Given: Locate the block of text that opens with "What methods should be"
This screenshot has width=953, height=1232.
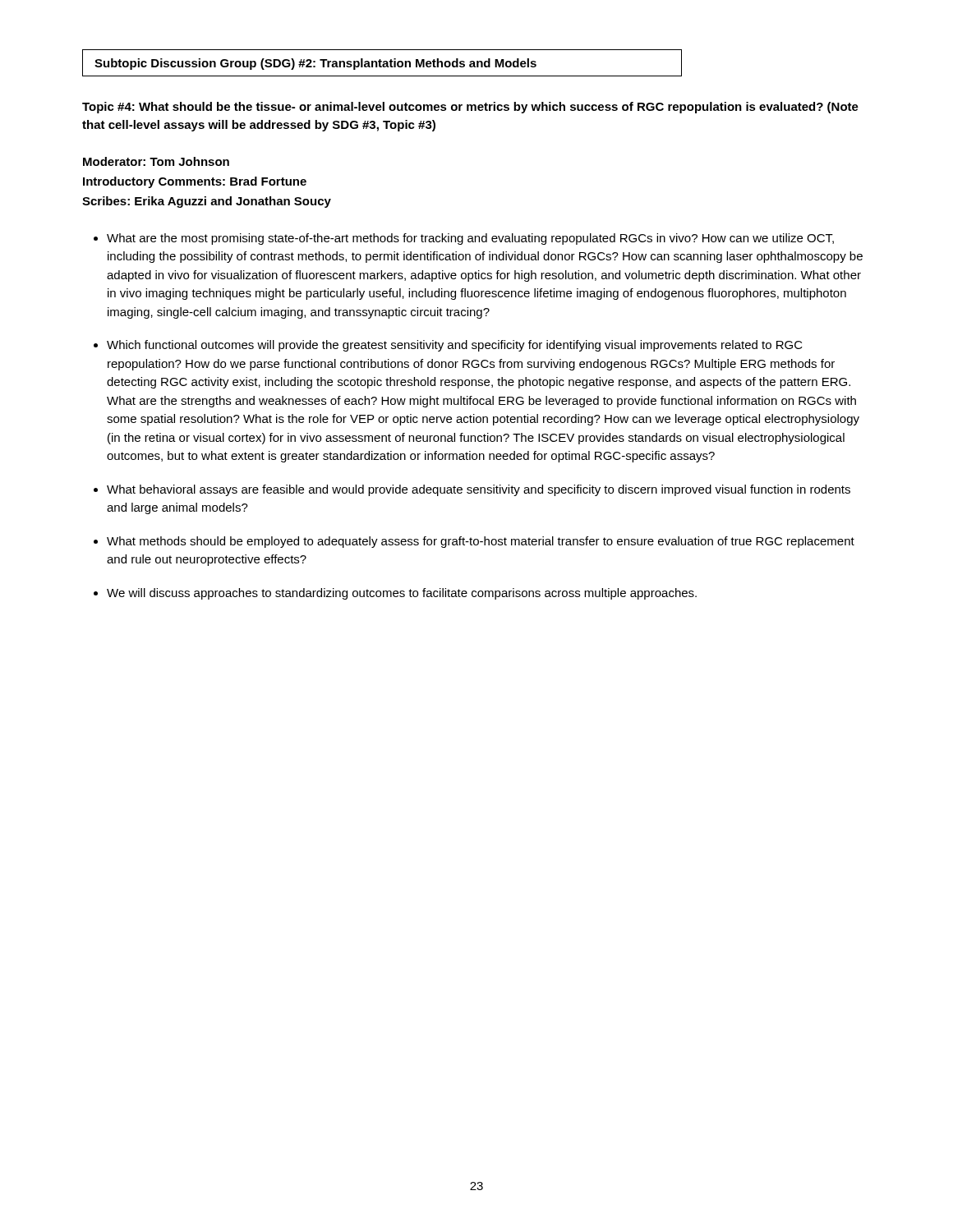Looking at the screenshot, I should coord(480,550).
